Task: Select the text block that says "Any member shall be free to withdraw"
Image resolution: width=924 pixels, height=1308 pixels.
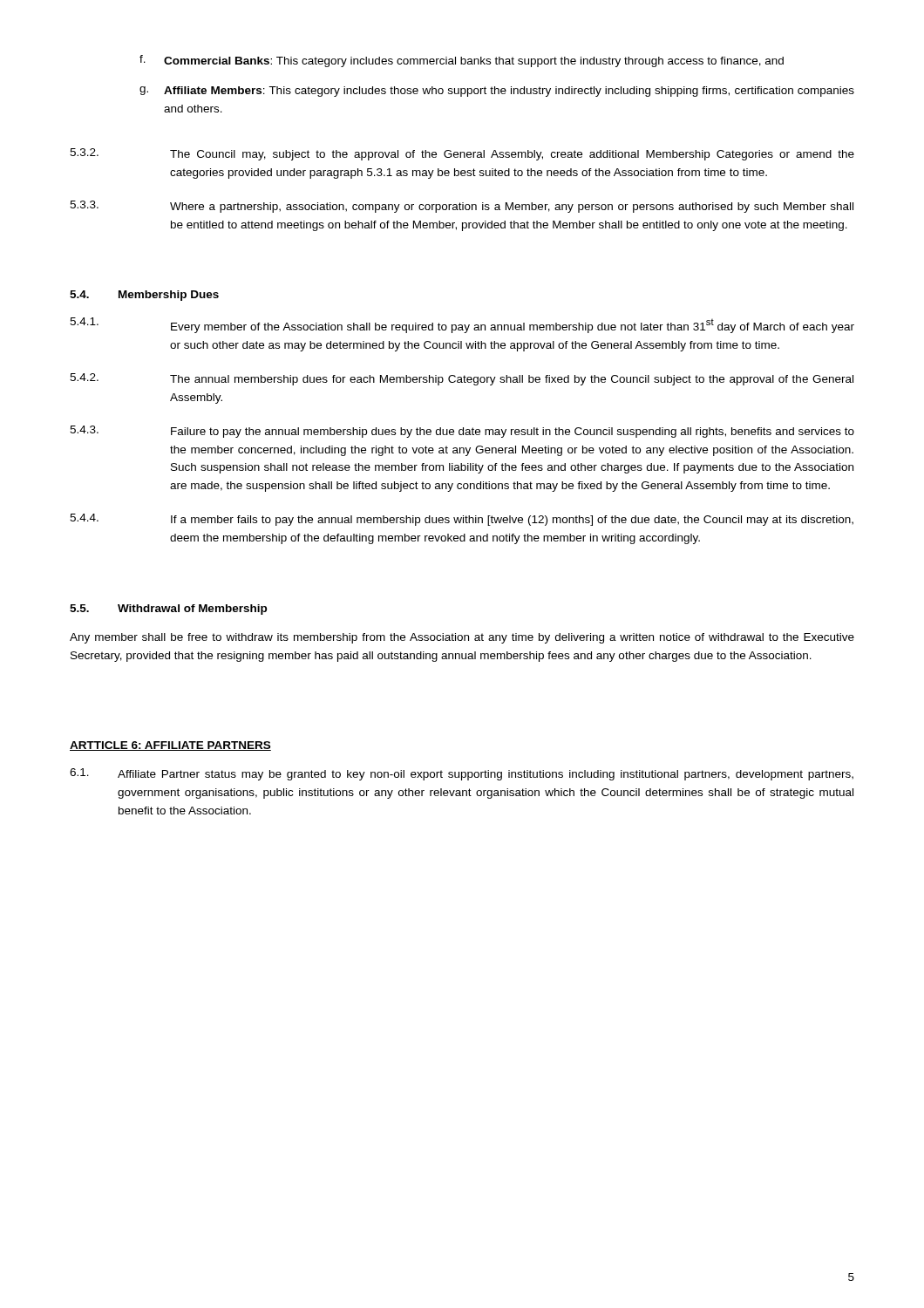Action: (x=462, y=646)
